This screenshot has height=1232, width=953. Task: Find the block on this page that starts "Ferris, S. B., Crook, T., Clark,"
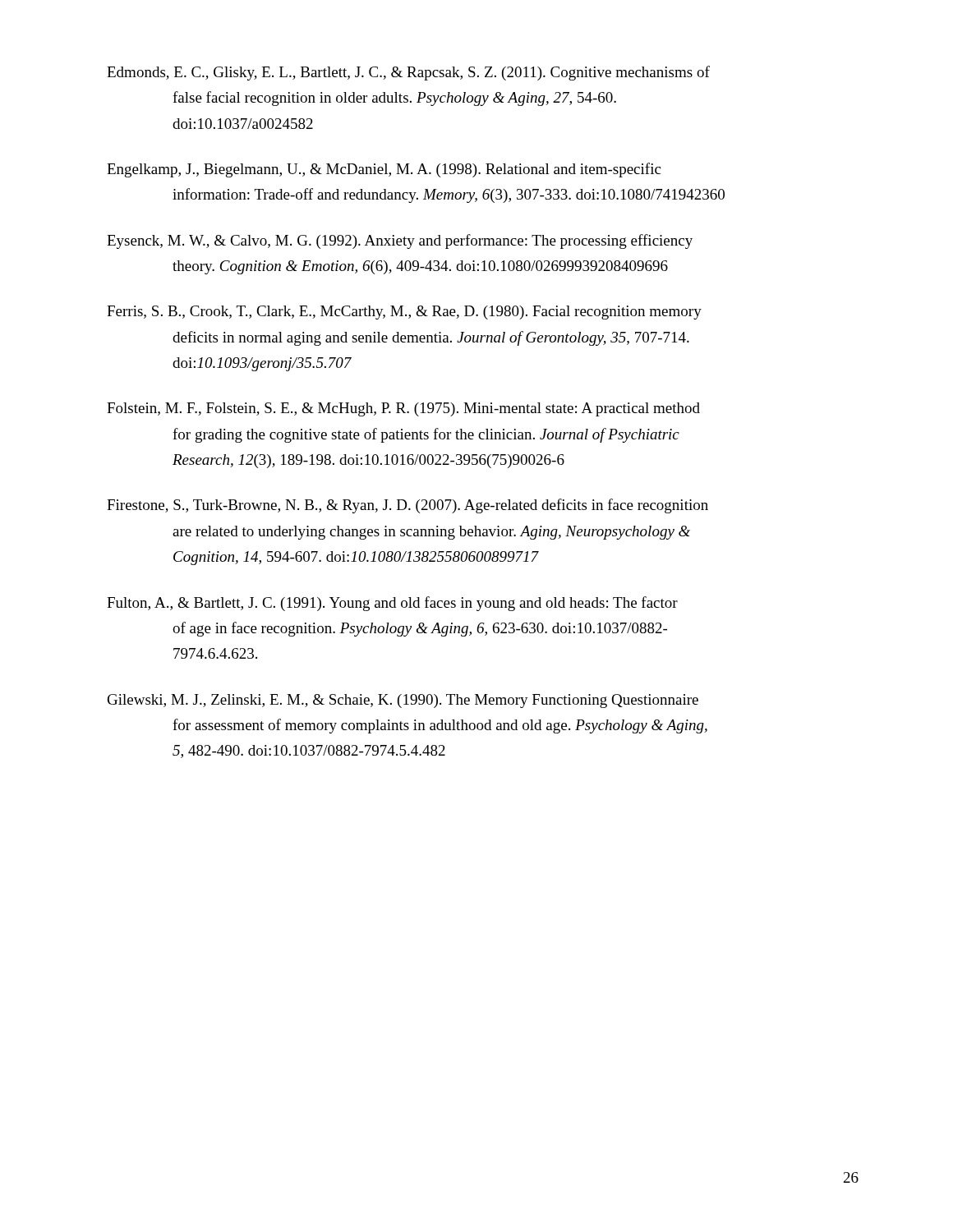click(483, 337)
